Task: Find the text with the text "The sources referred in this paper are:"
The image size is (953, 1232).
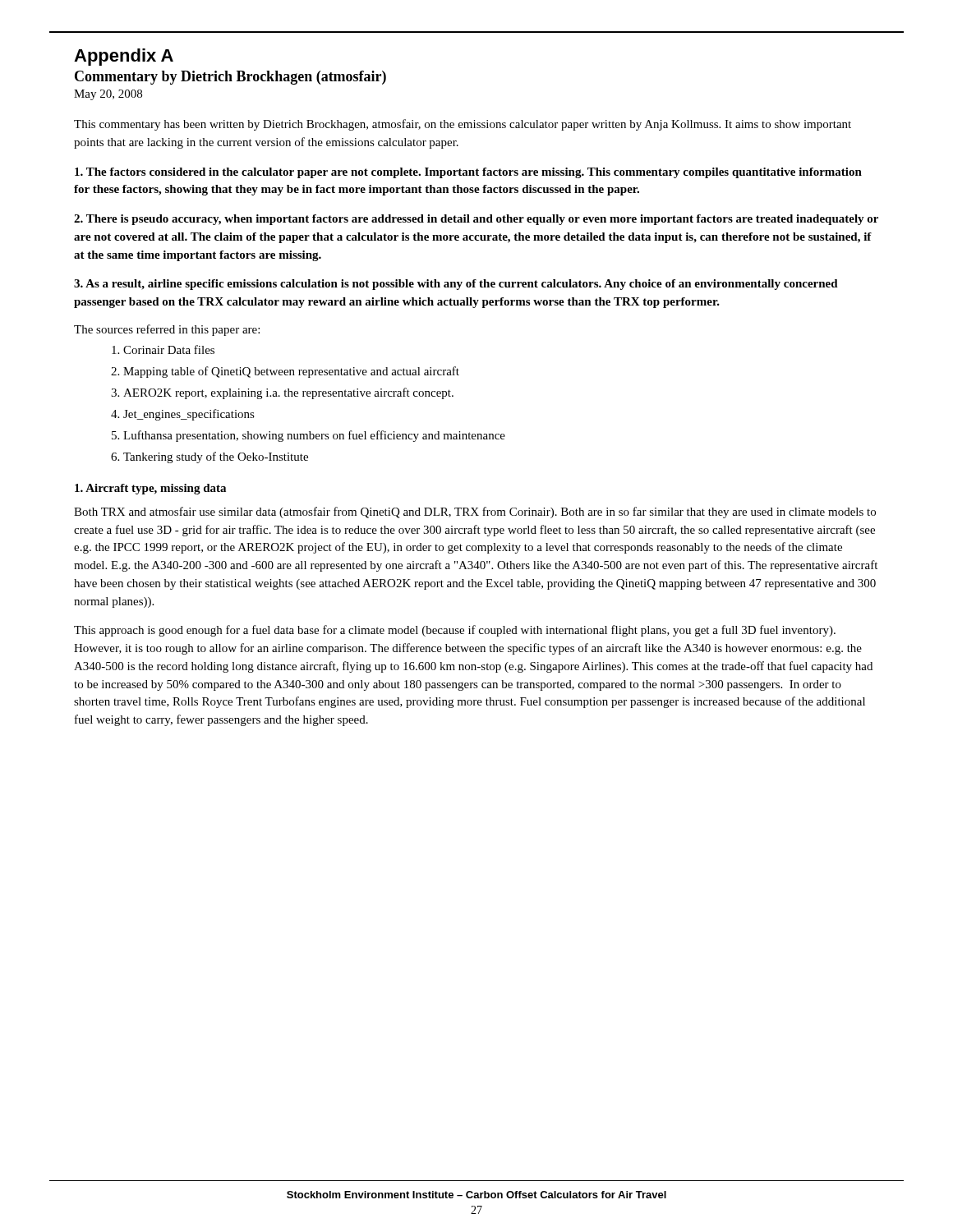Action: (x=167, y=329)
